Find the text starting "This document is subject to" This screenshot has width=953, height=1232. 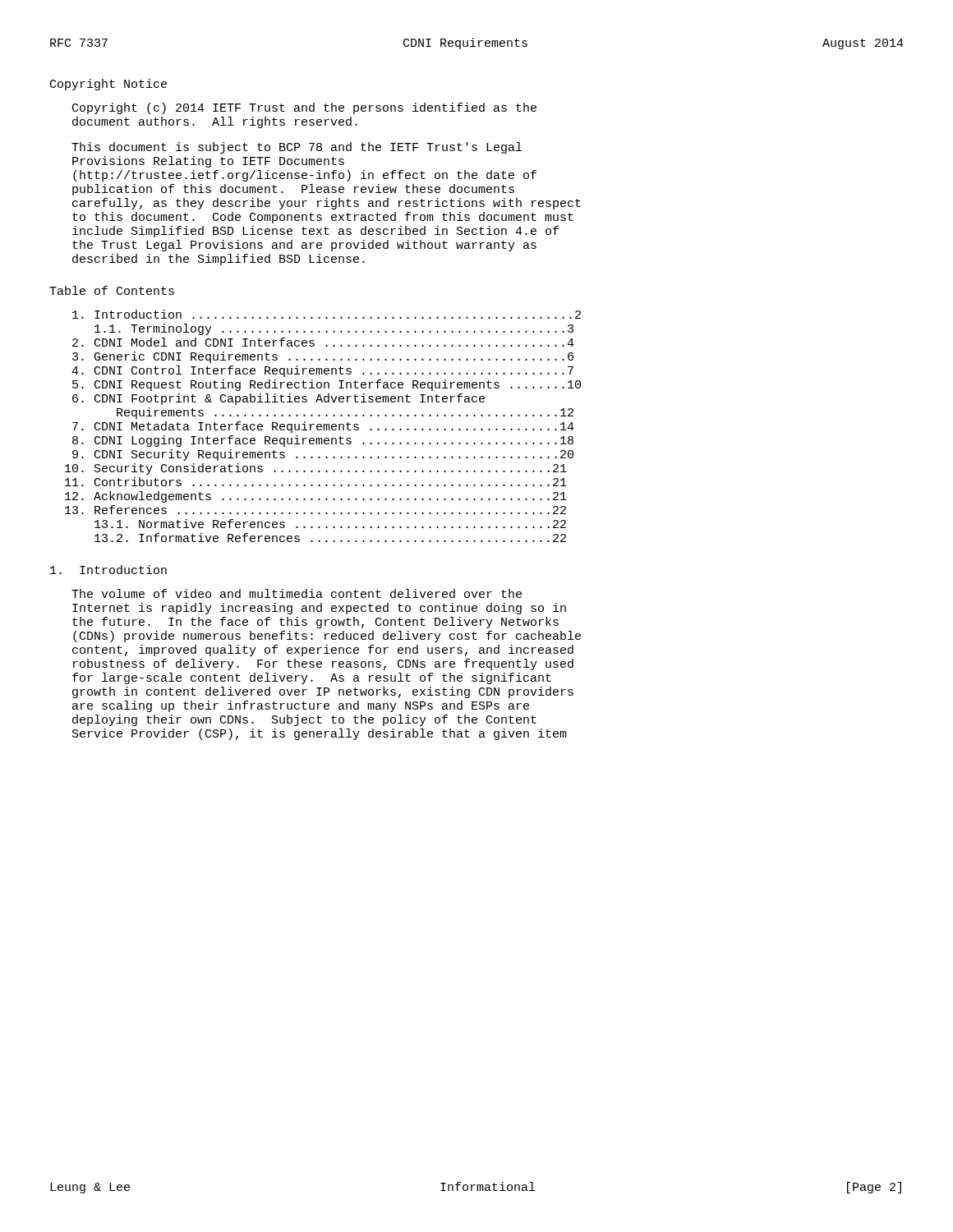pos(476,204)
